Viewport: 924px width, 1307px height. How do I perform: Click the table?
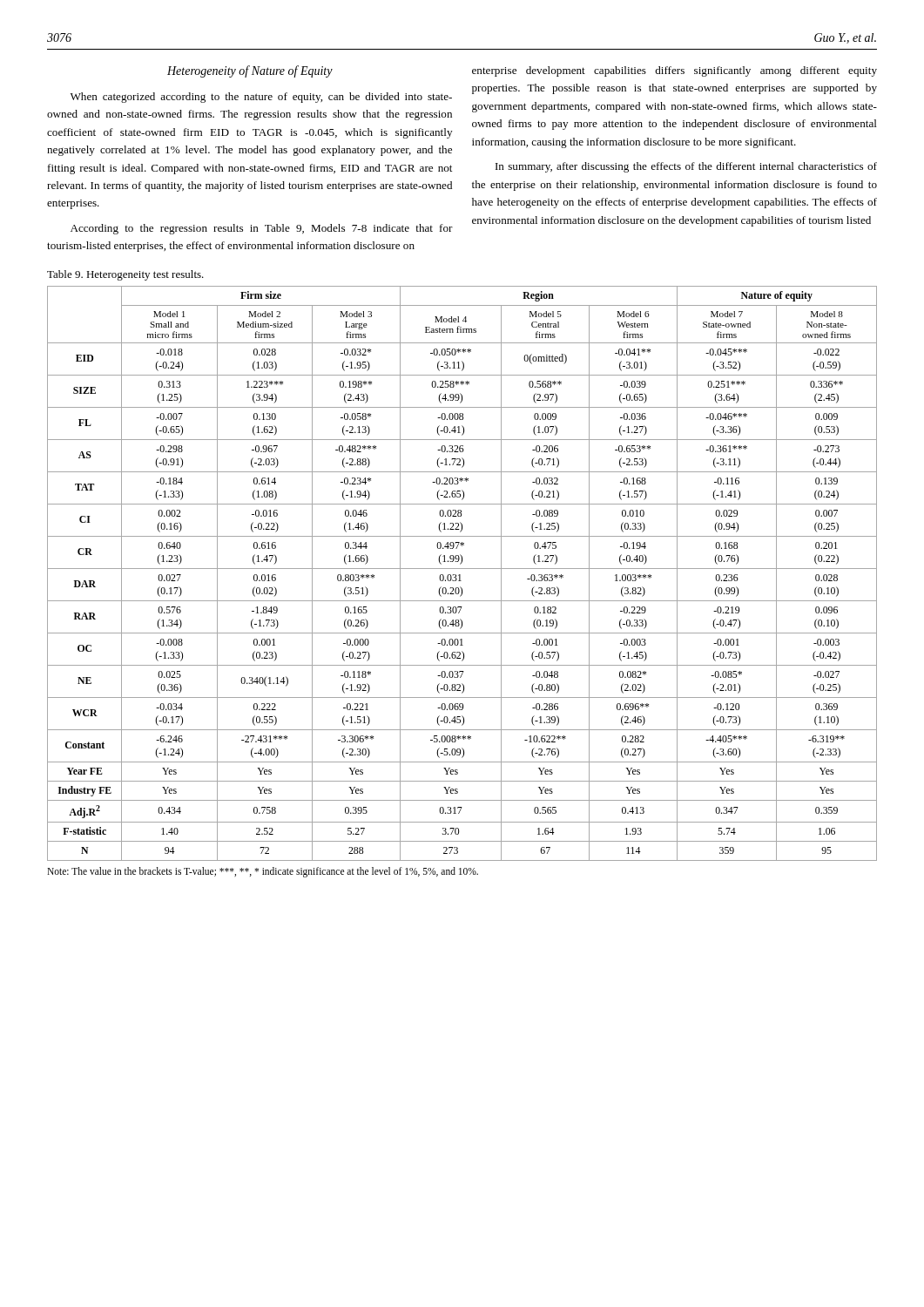point(462,573)
